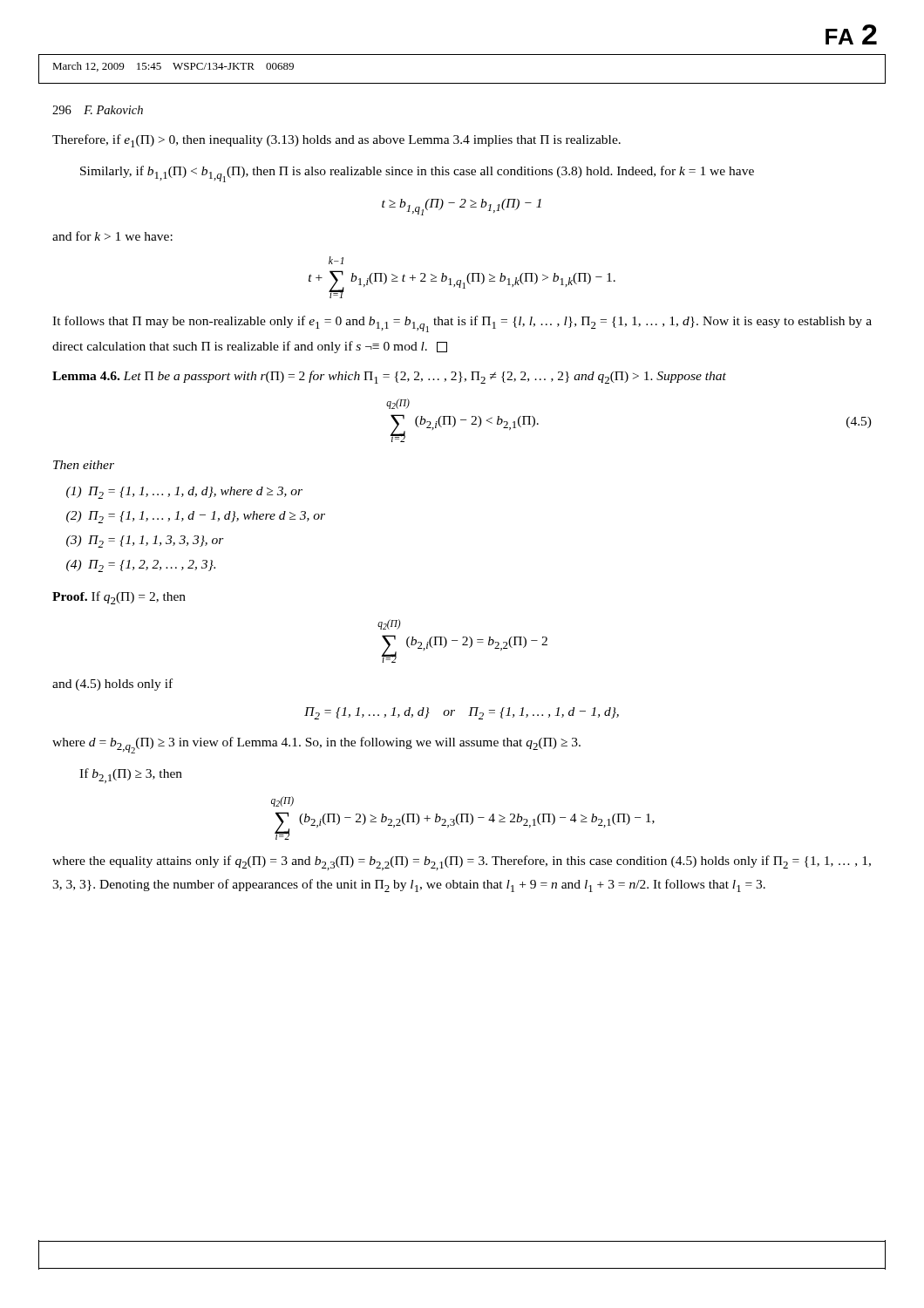
Task: Click on the text block that says "Similarly, if b1,1(Π) < b1,q1(Π),"
Action: point(462,173)
